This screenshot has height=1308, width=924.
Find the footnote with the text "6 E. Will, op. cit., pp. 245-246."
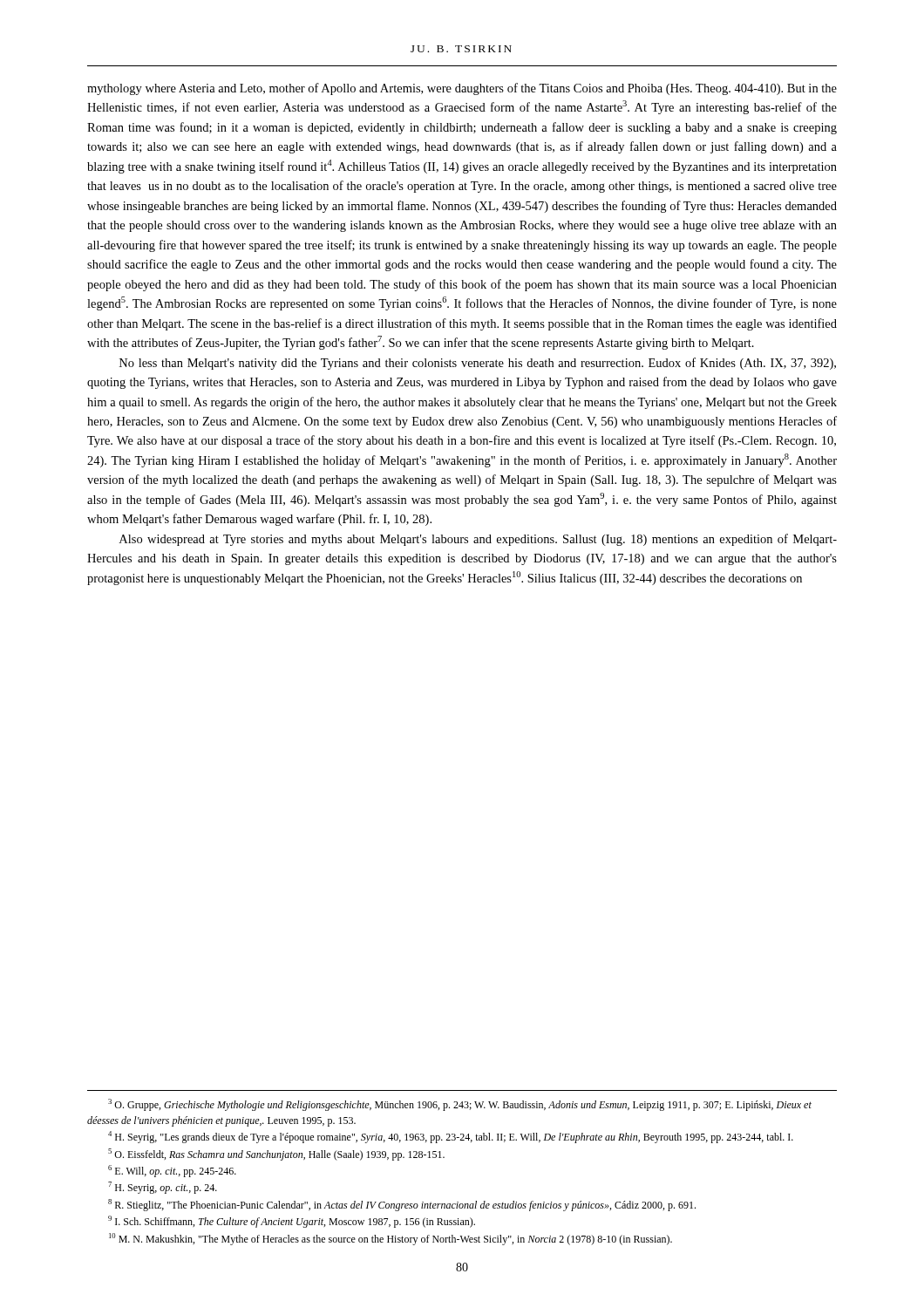[172, 1171]
